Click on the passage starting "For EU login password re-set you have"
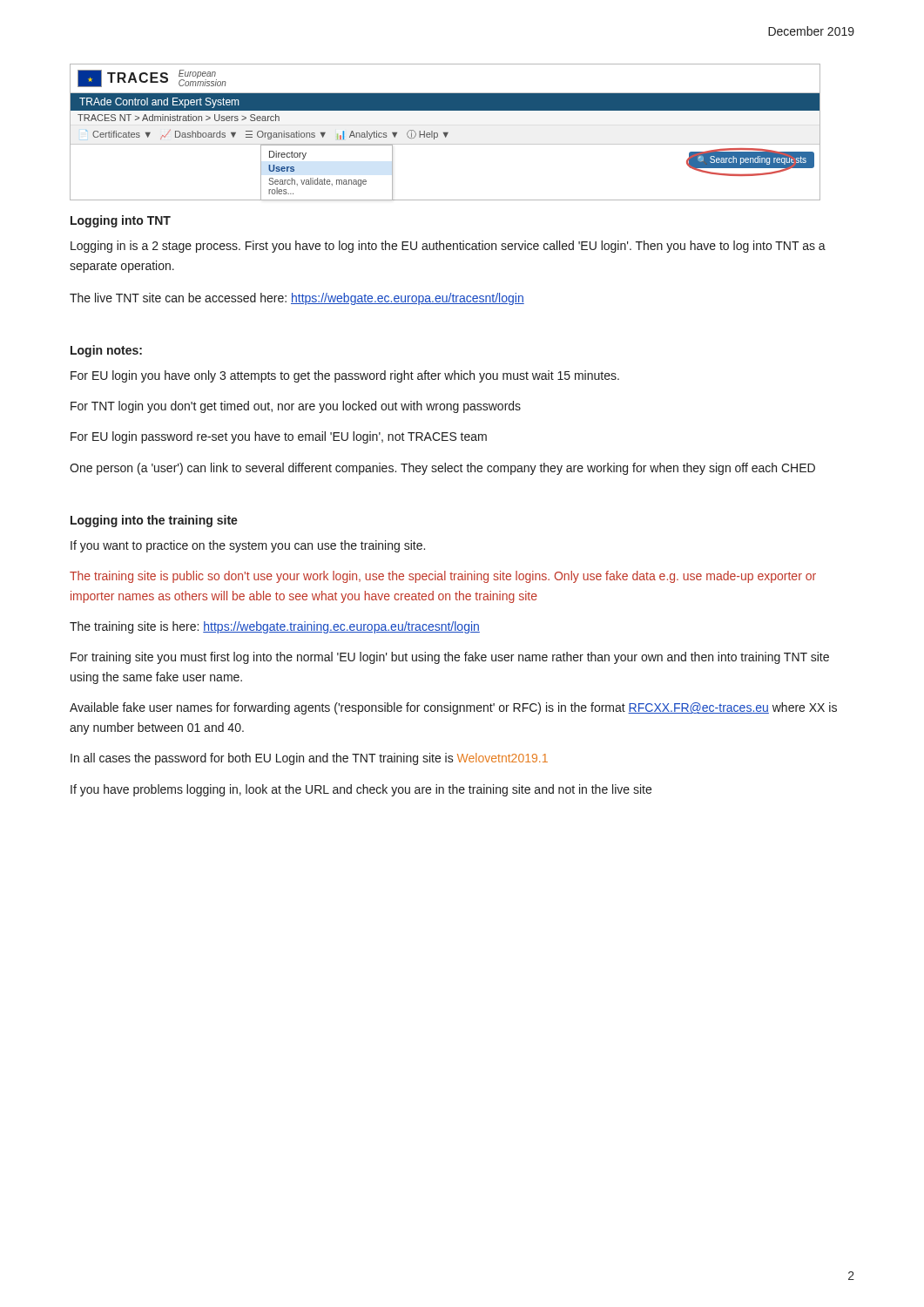Image resolution: width=924 pixels, height=1307 pixels. click(279, 437)
